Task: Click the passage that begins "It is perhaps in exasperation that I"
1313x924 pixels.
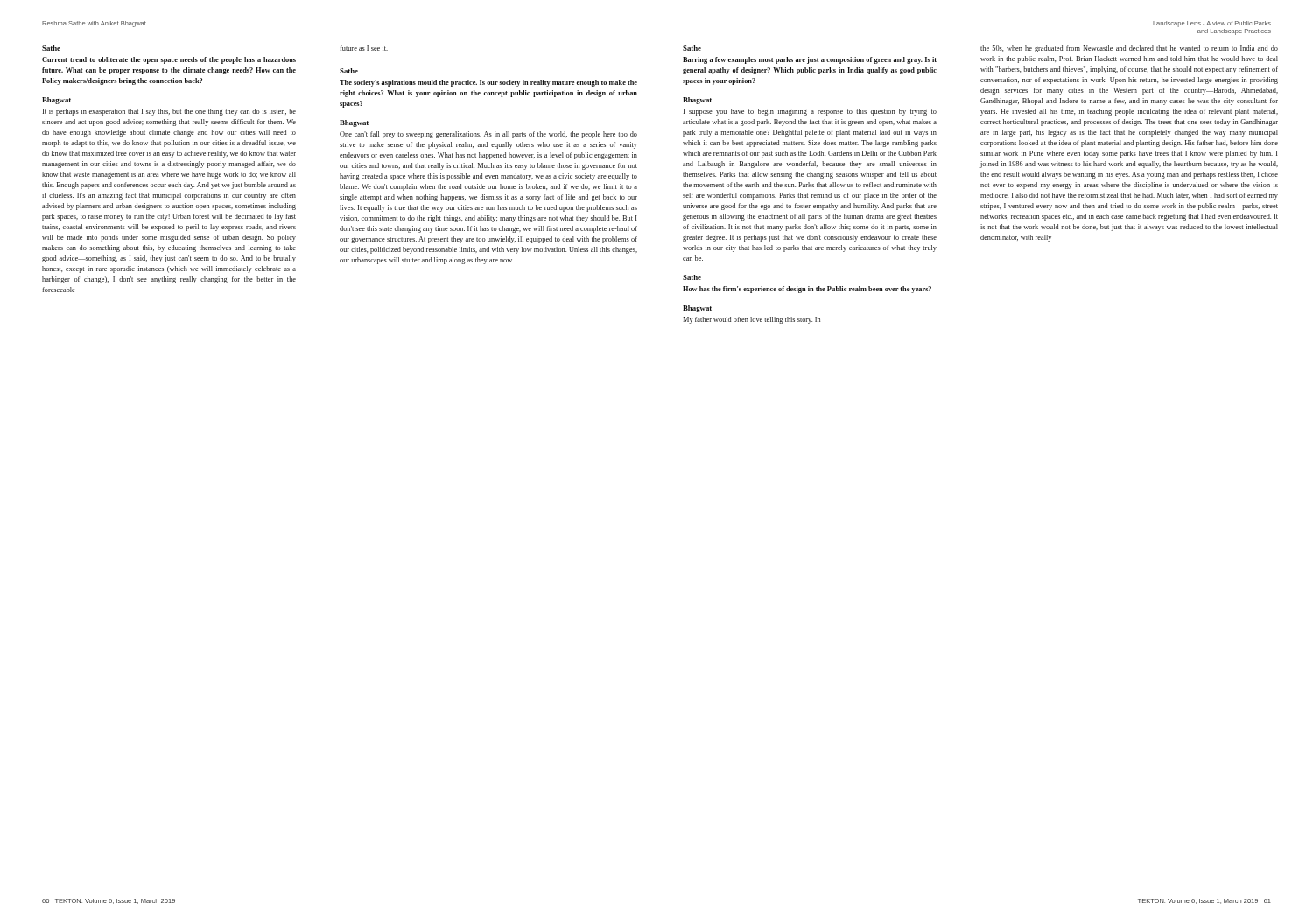Action: (169, 201)
